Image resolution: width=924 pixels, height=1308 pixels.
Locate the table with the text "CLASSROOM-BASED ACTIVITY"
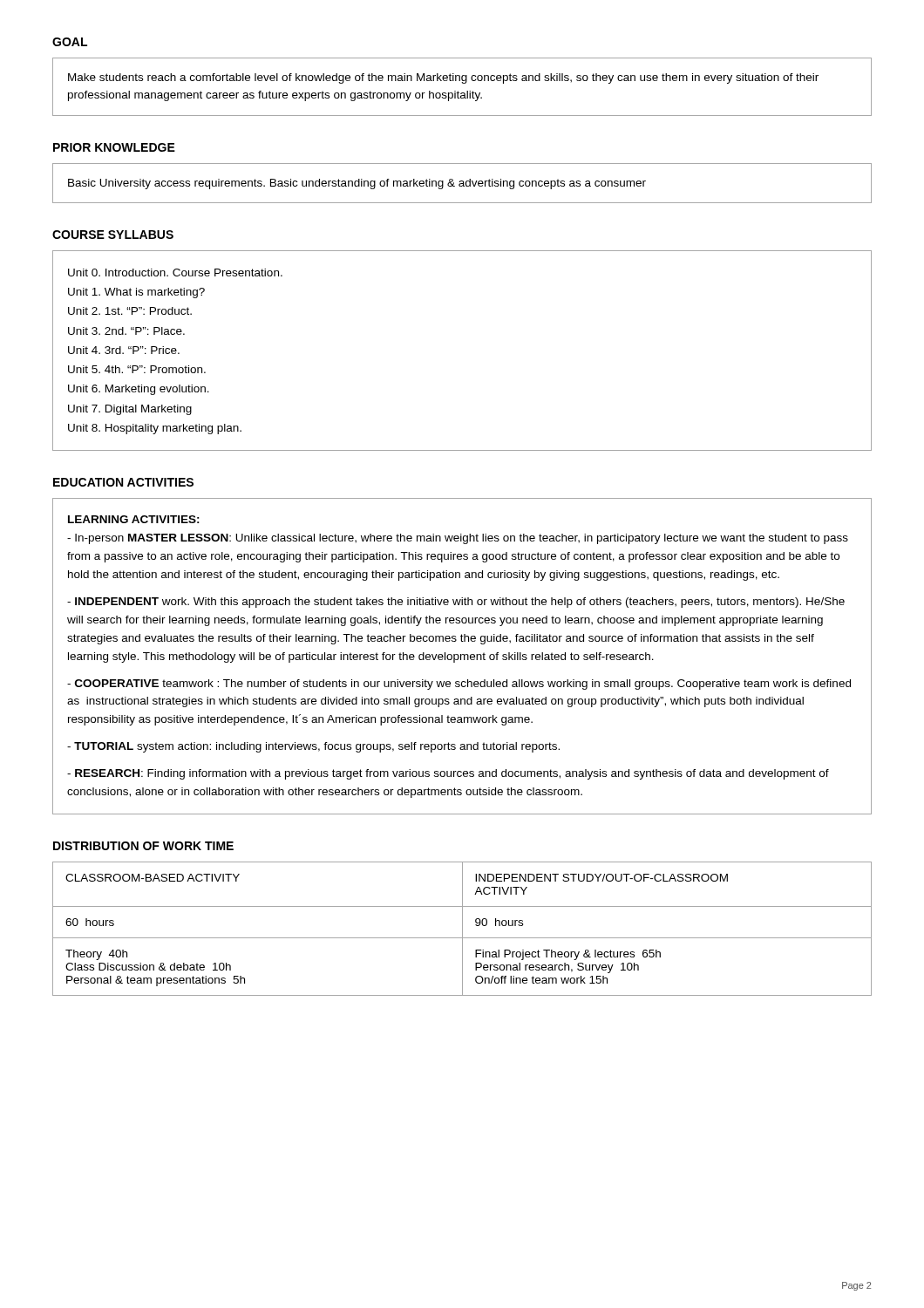462,929
